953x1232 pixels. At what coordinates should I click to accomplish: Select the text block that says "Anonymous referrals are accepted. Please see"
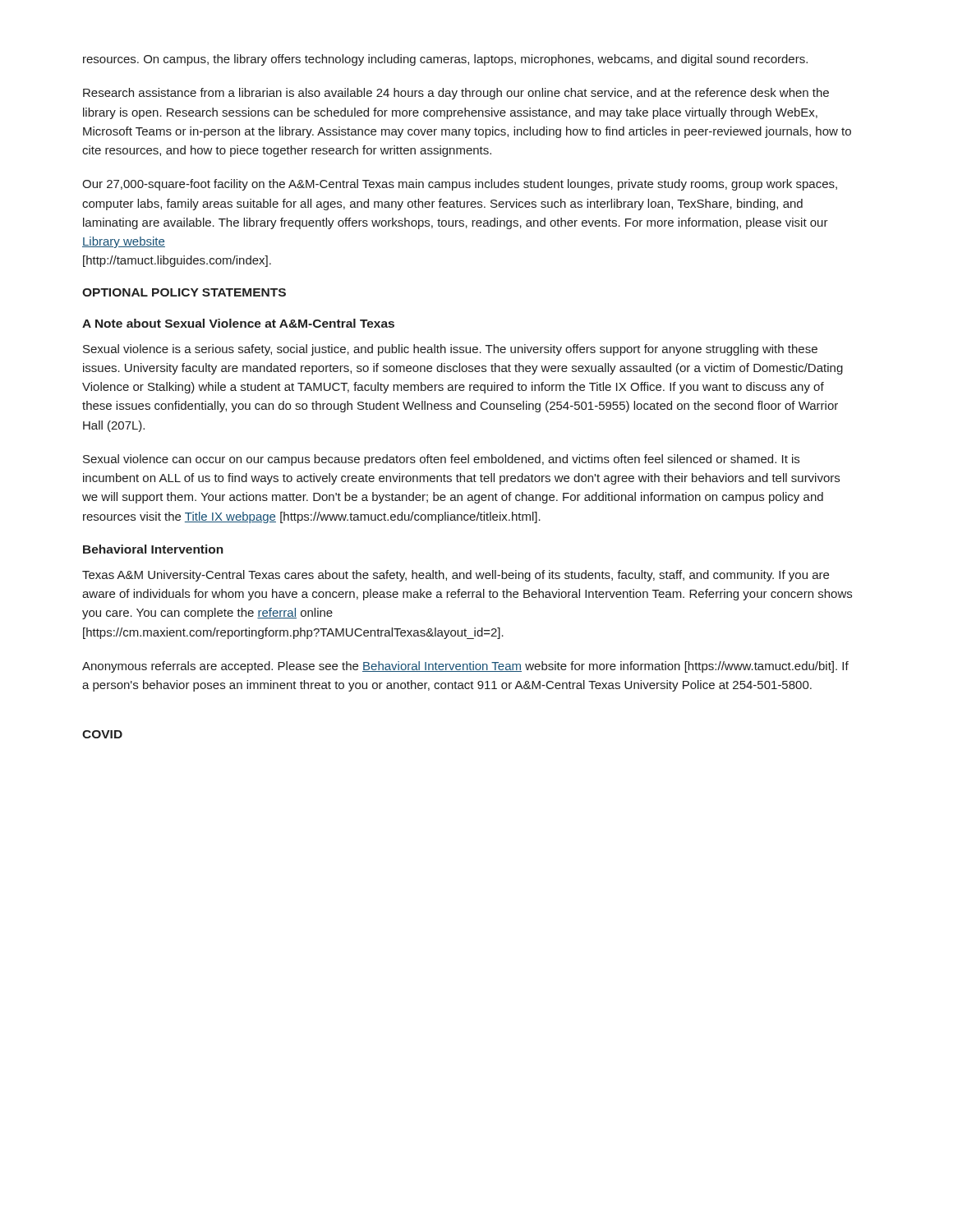(x=465, y=675)
